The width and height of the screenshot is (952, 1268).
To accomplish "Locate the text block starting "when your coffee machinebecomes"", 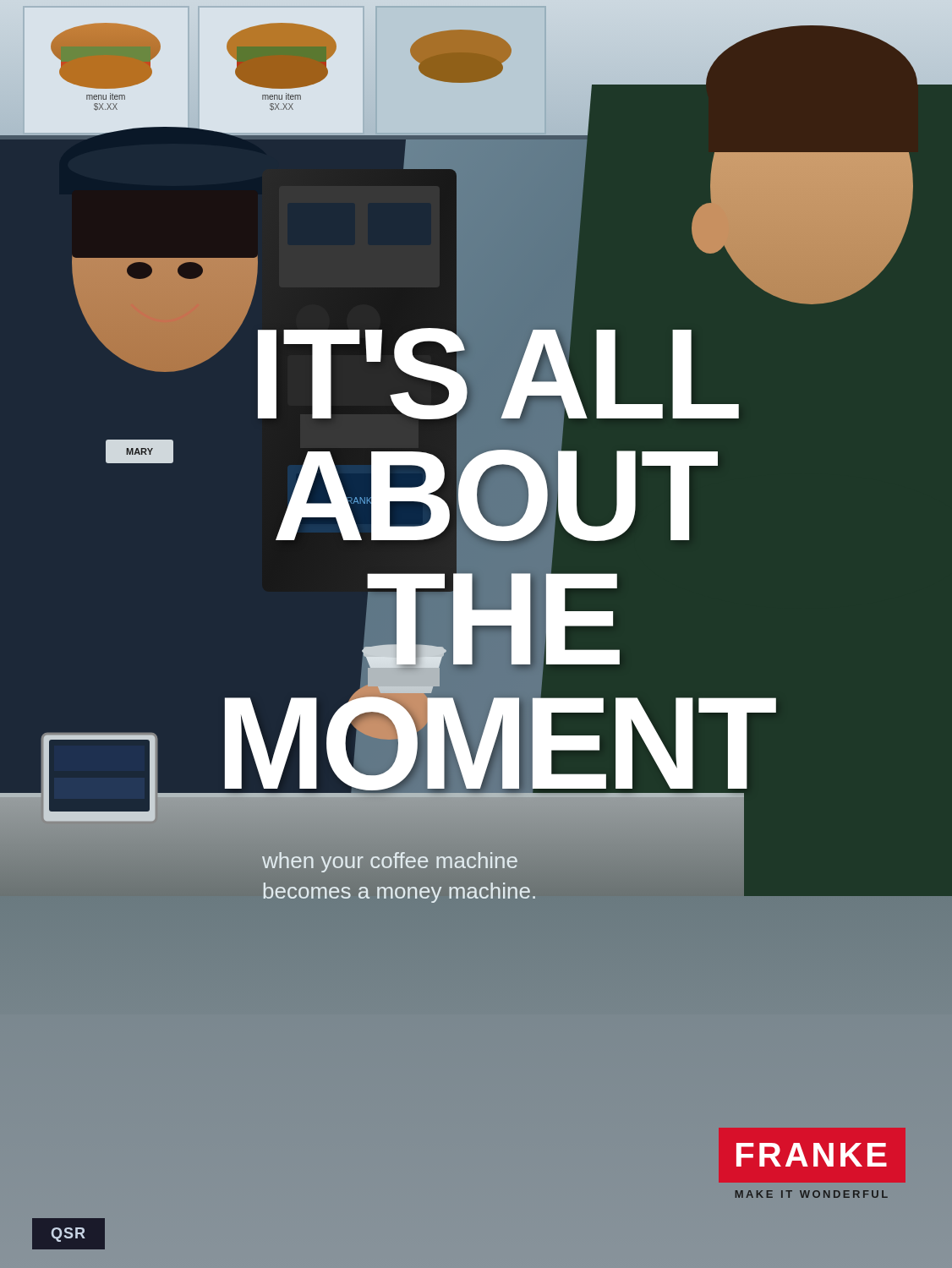I will [400, 876].
